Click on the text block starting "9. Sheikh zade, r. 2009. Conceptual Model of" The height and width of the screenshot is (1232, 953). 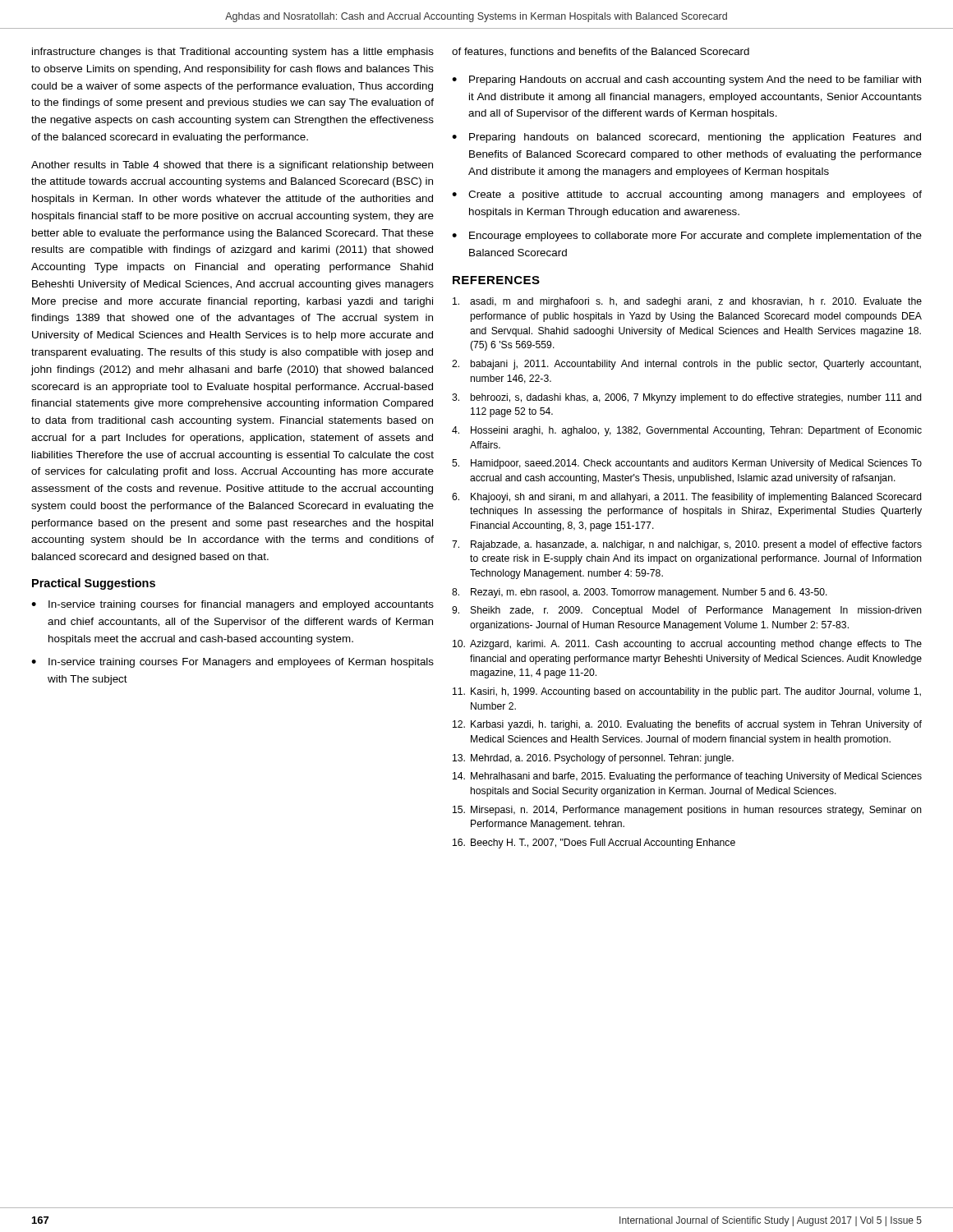(x=687, y=619)
